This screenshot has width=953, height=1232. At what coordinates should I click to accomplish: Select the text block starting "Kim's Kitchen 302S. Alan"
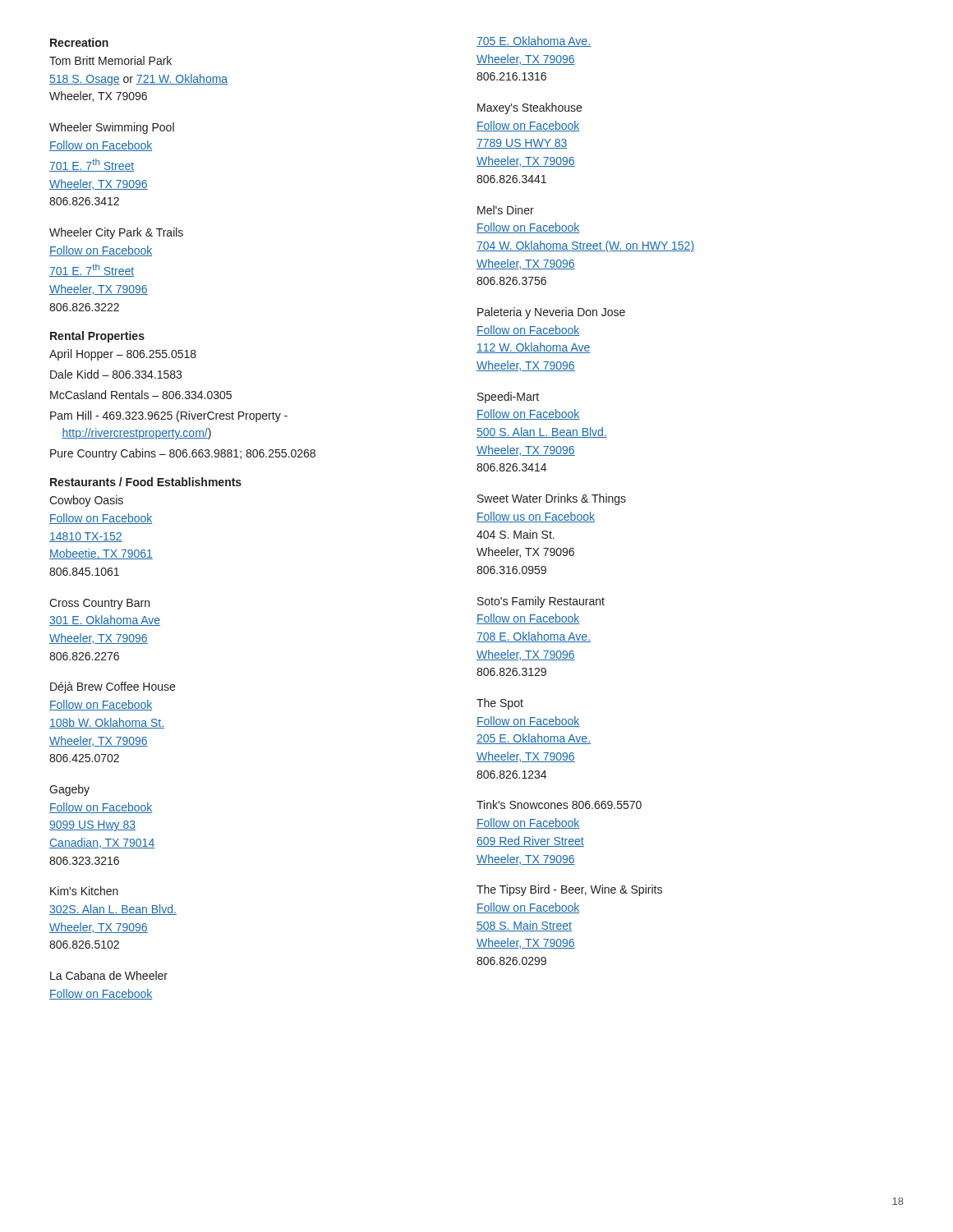click(x=84, y=891)
